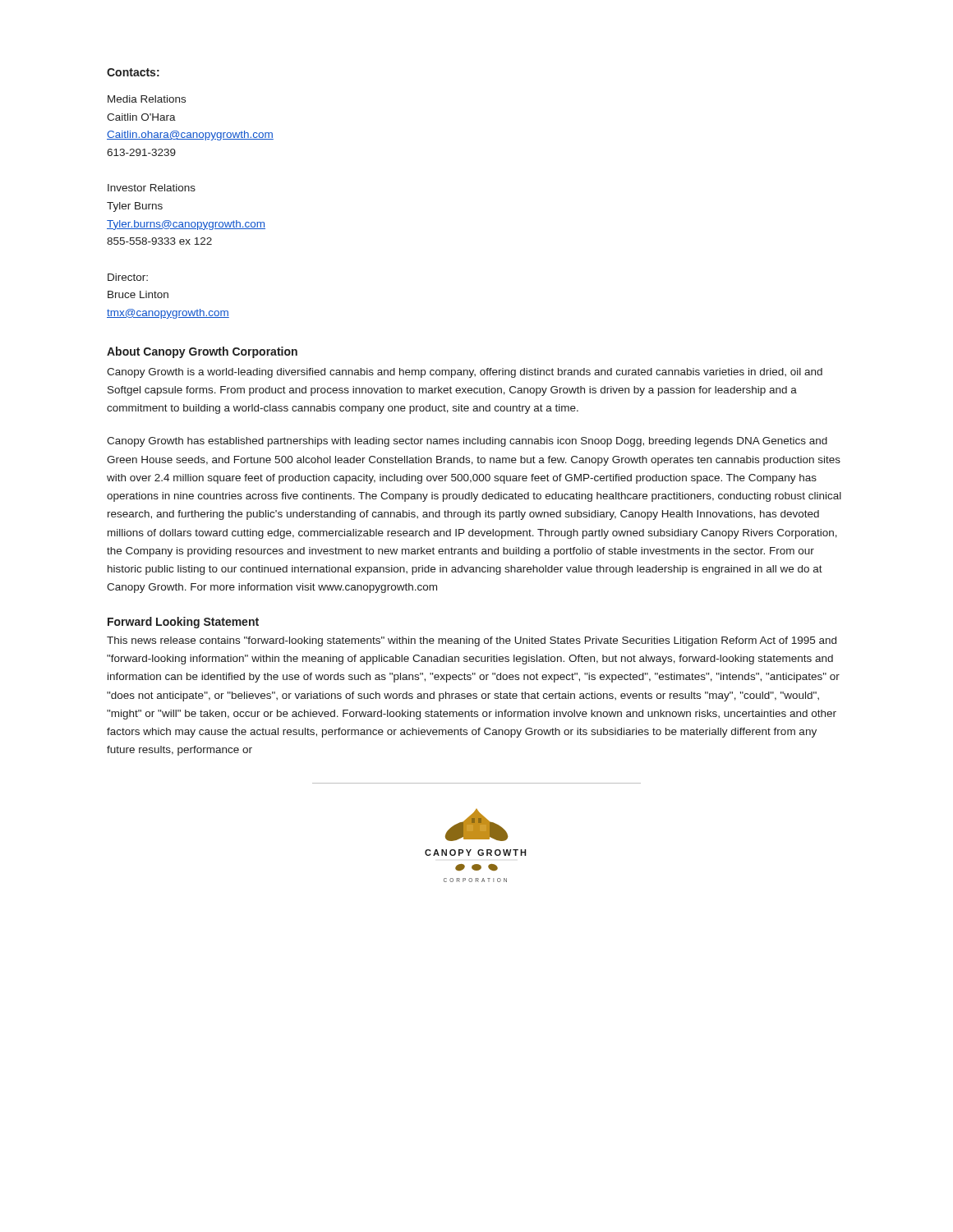
Task: Where does it say "Forward Looking Statement"?
Action: 183,621
